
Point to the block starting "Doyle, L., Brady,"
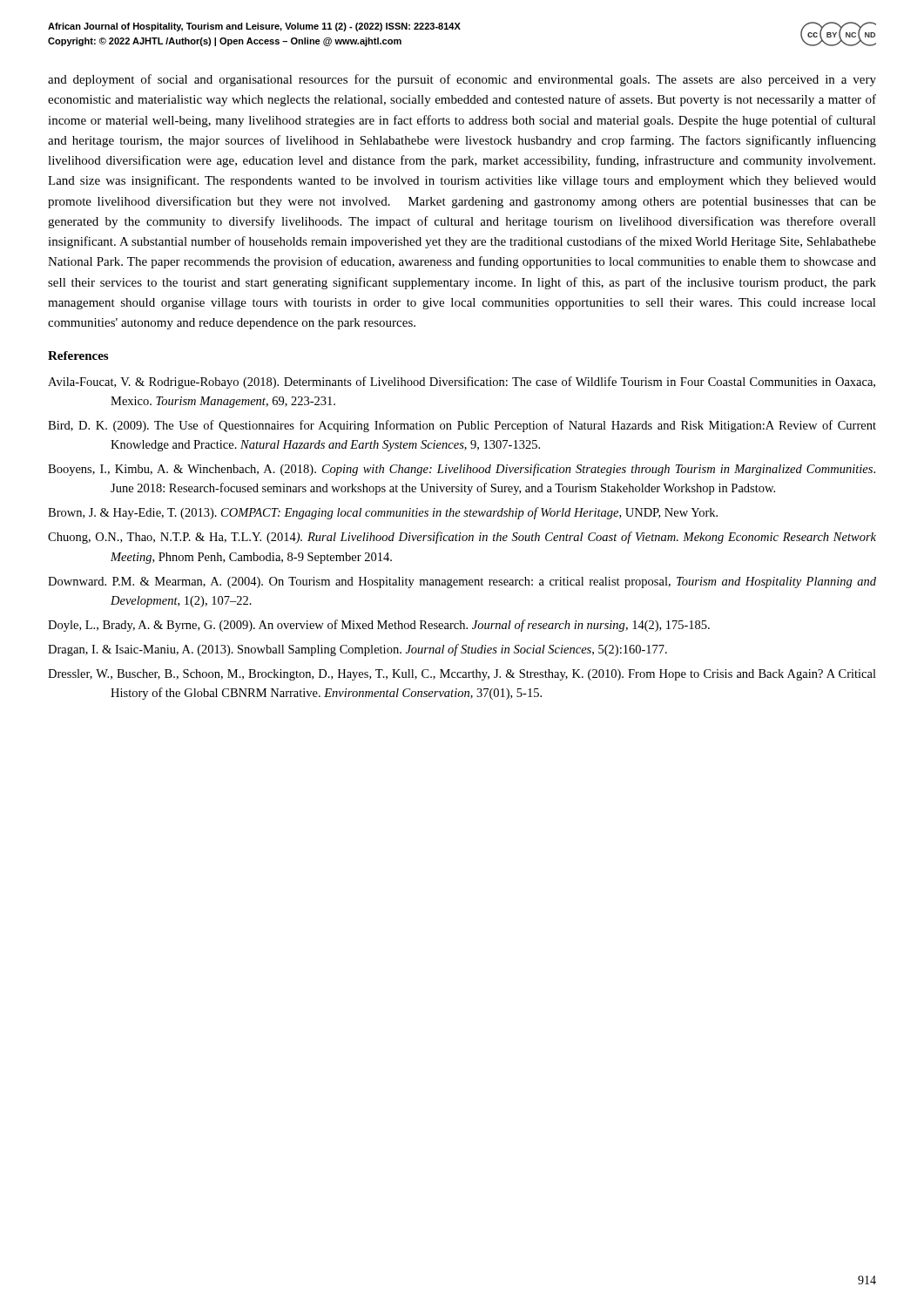tap(379, 624)
